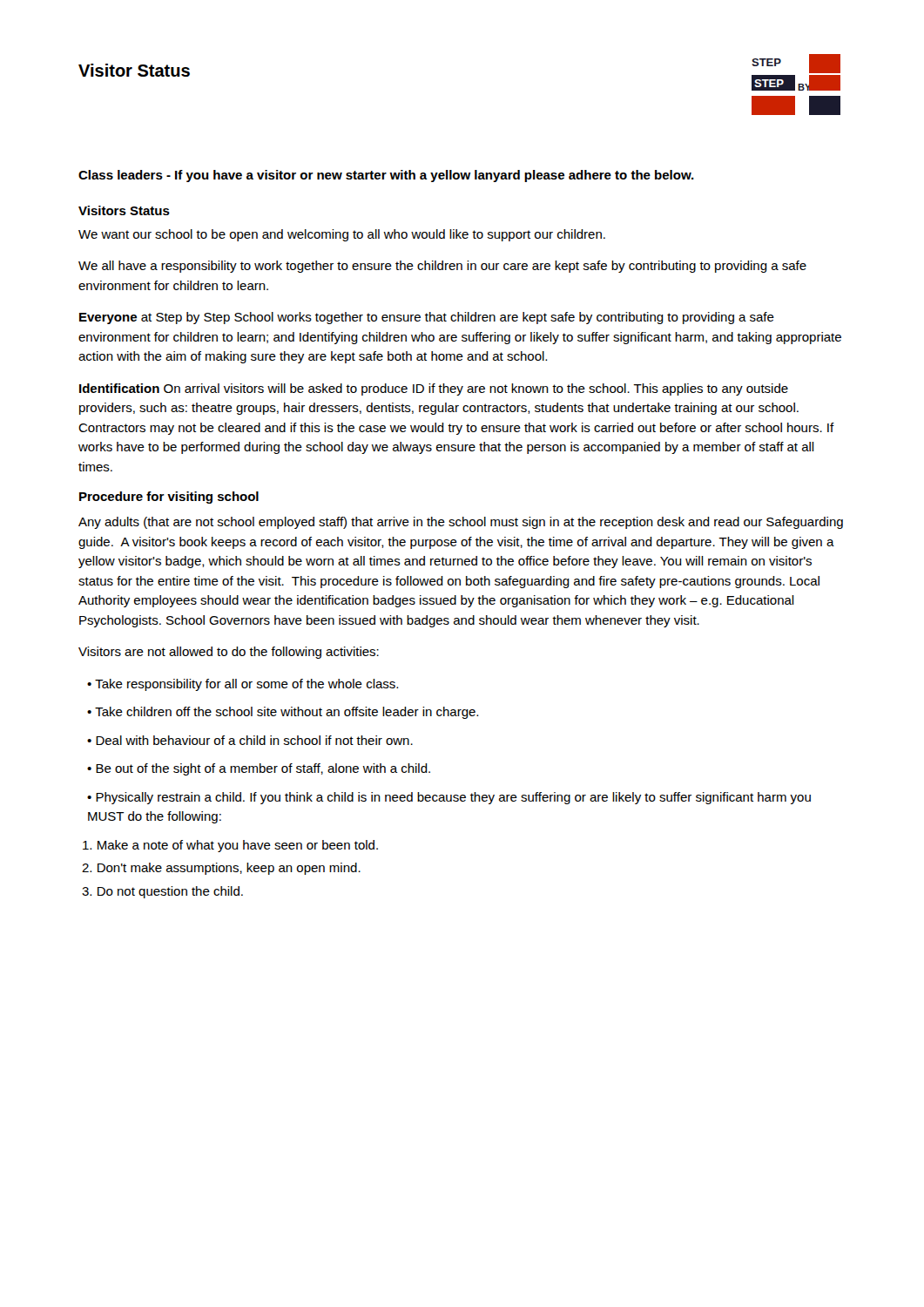Where is the section header that starts "Class leaders - If you have a"?

[386, 175]
